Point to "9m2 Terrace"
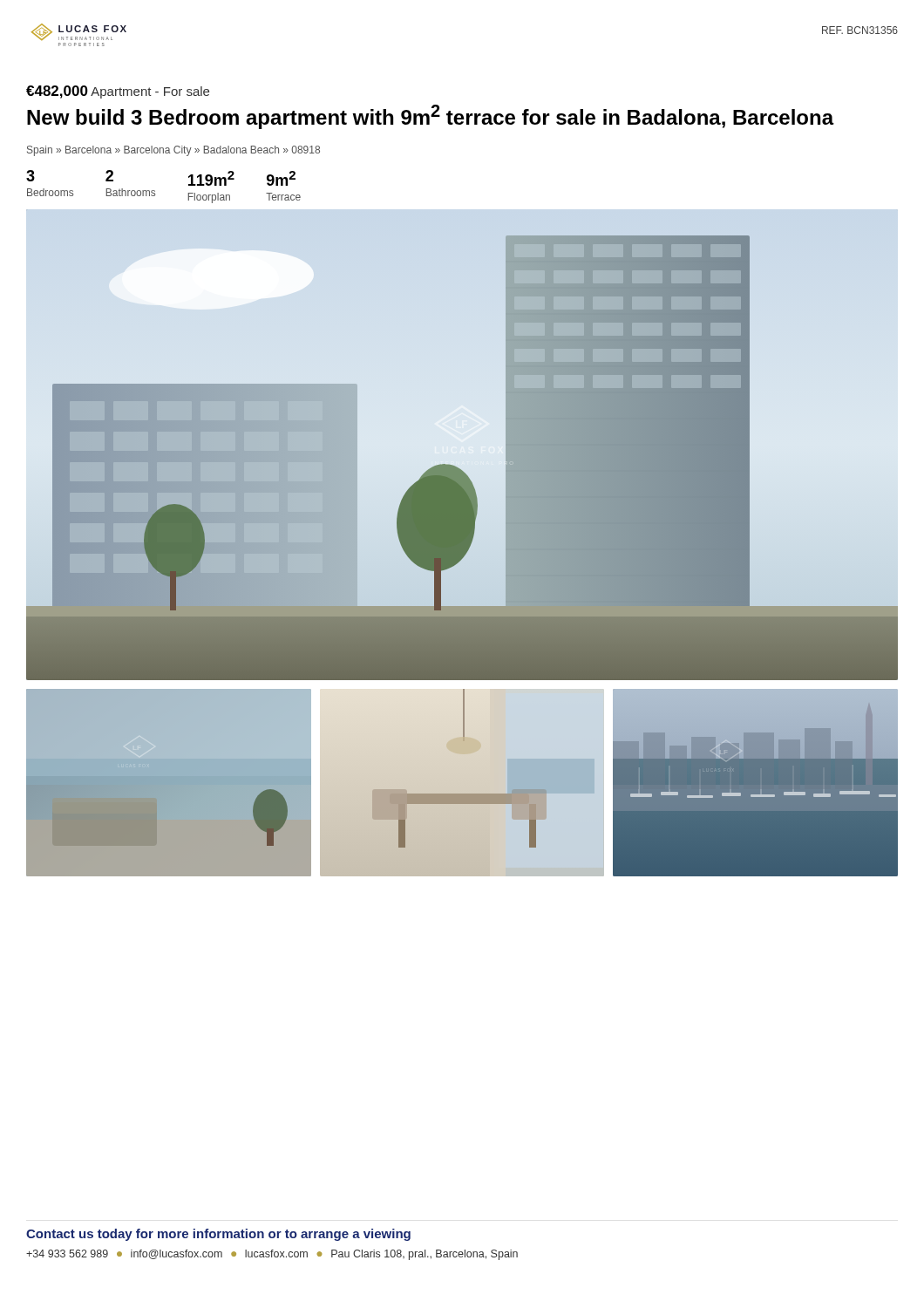The width and height of the screenshot is (924, 1308). (283, 185)
